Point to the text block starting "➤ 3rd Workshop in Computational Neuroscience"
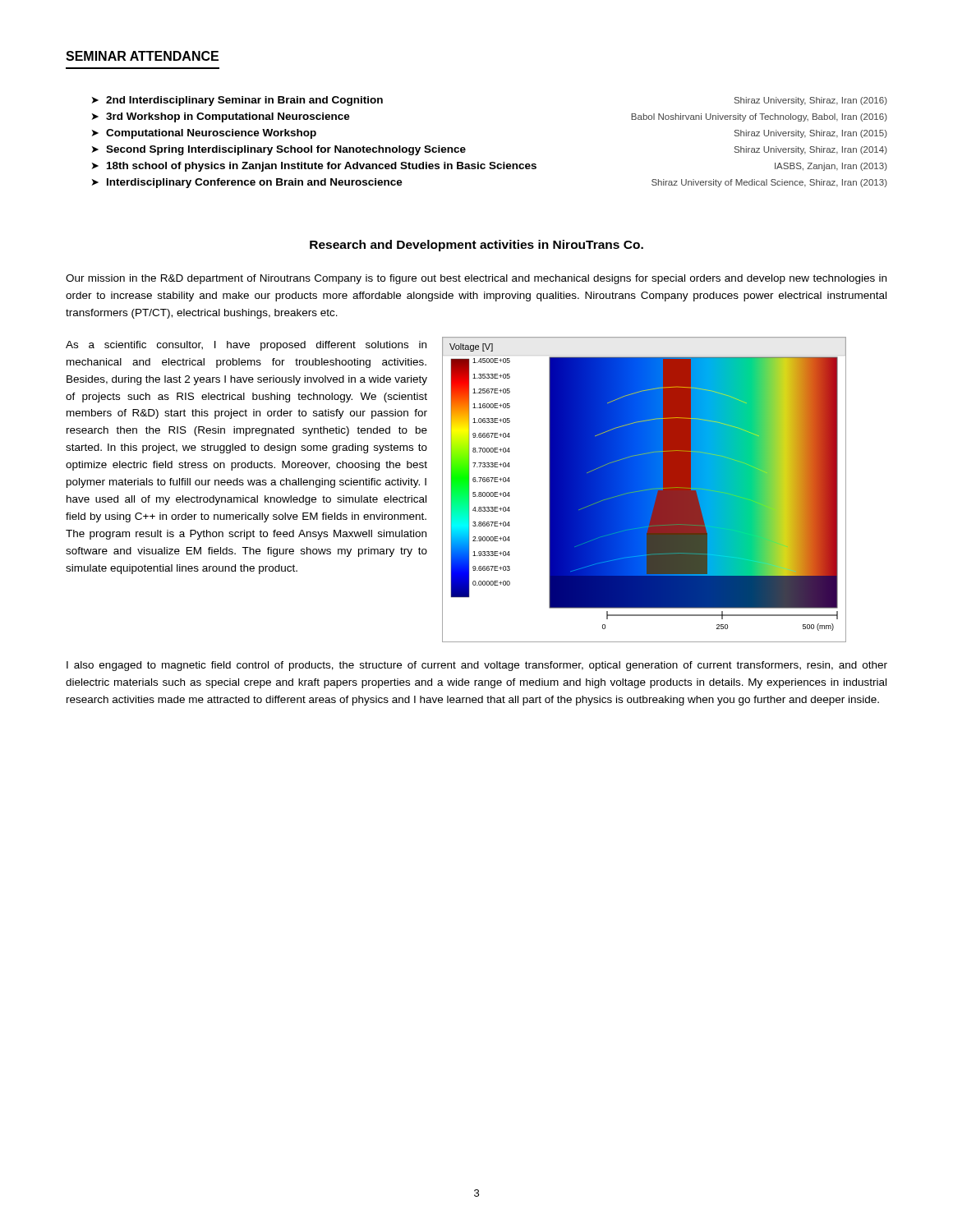953x1232 pixels. 226,117
